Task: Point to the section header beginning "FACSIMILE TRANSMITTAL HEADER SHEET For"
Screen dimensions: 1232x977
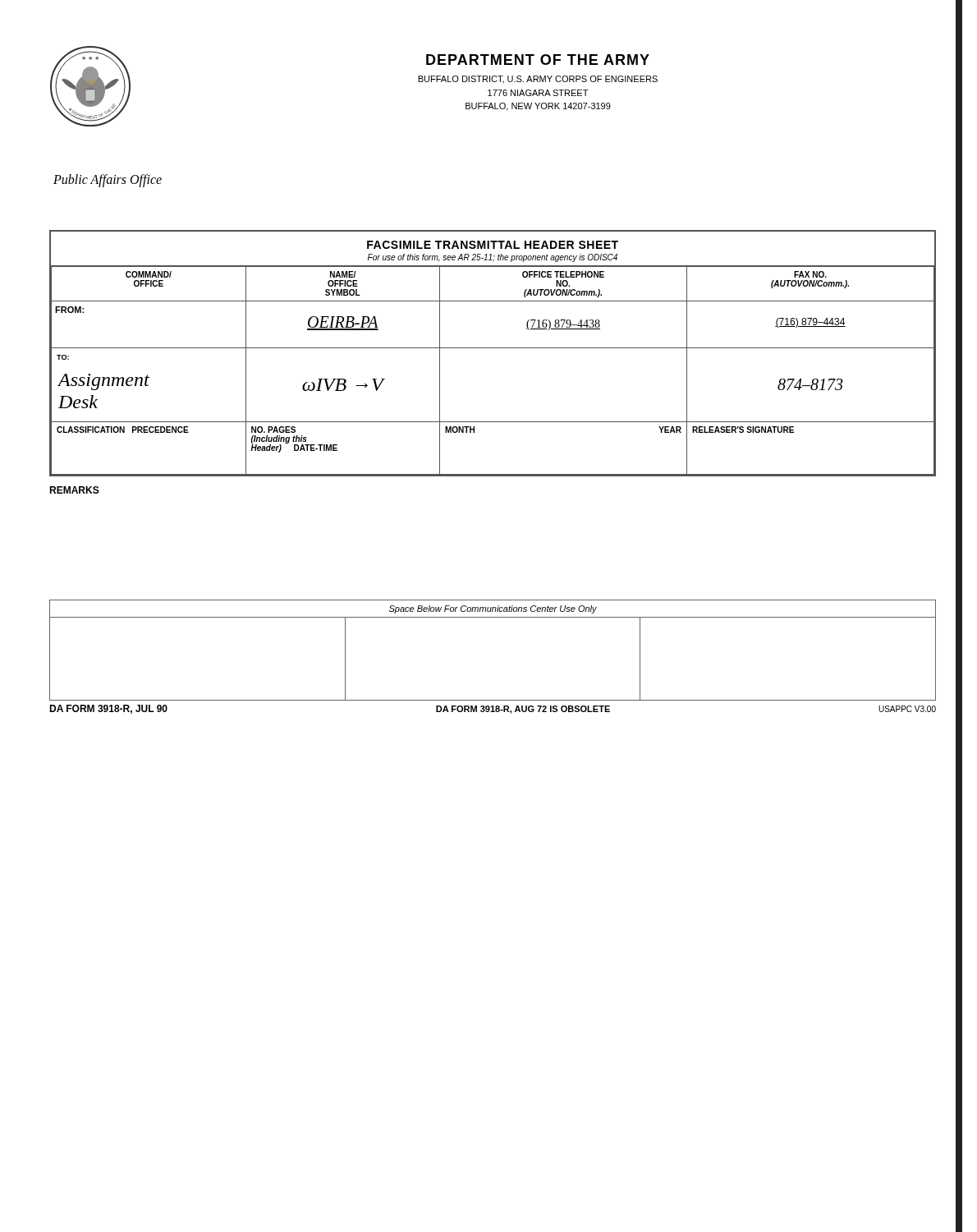Action: [493, 250]
